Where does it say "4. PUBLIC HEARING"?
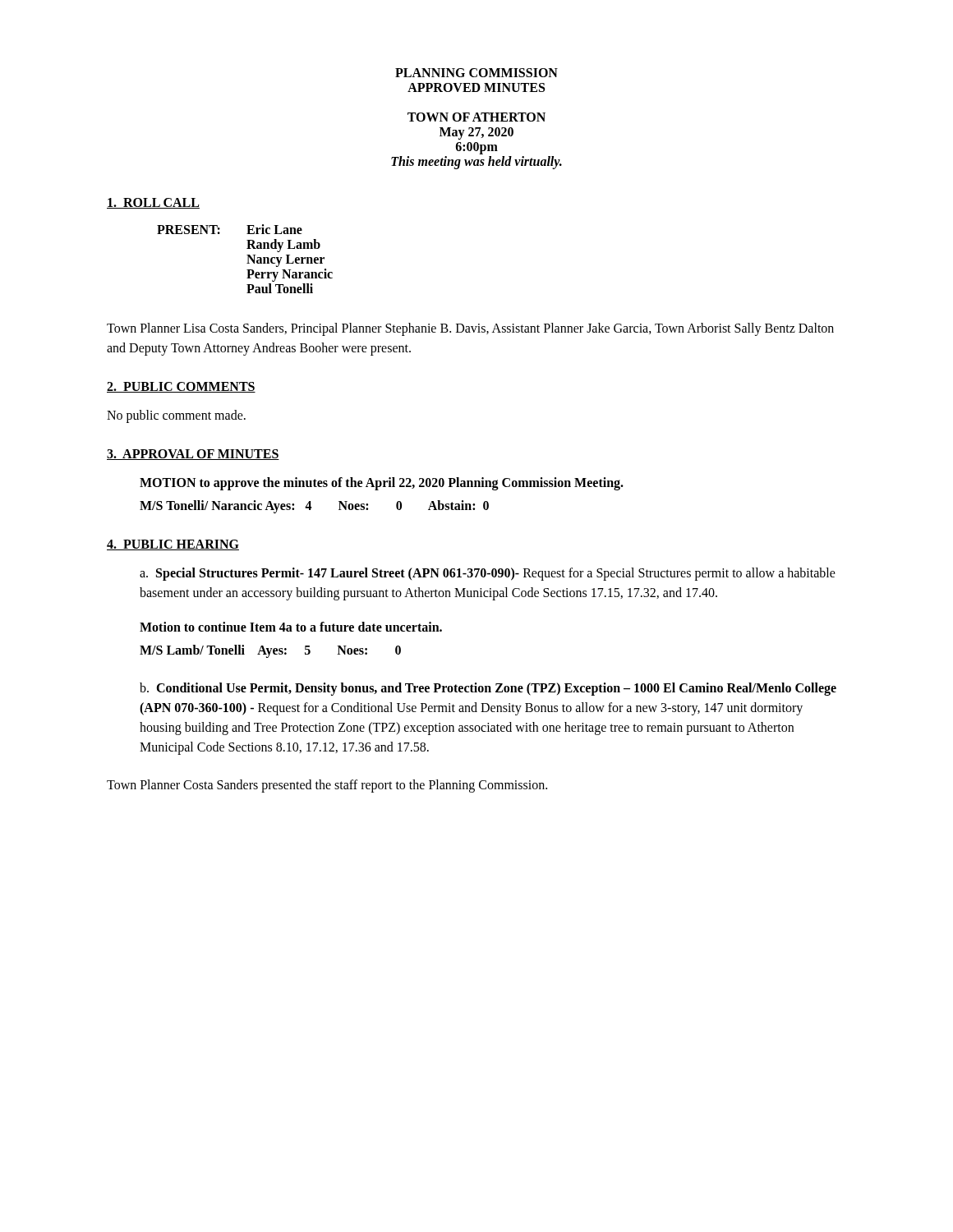The height and width of the screenshot is (1232, 953). (x=173, y=544)
